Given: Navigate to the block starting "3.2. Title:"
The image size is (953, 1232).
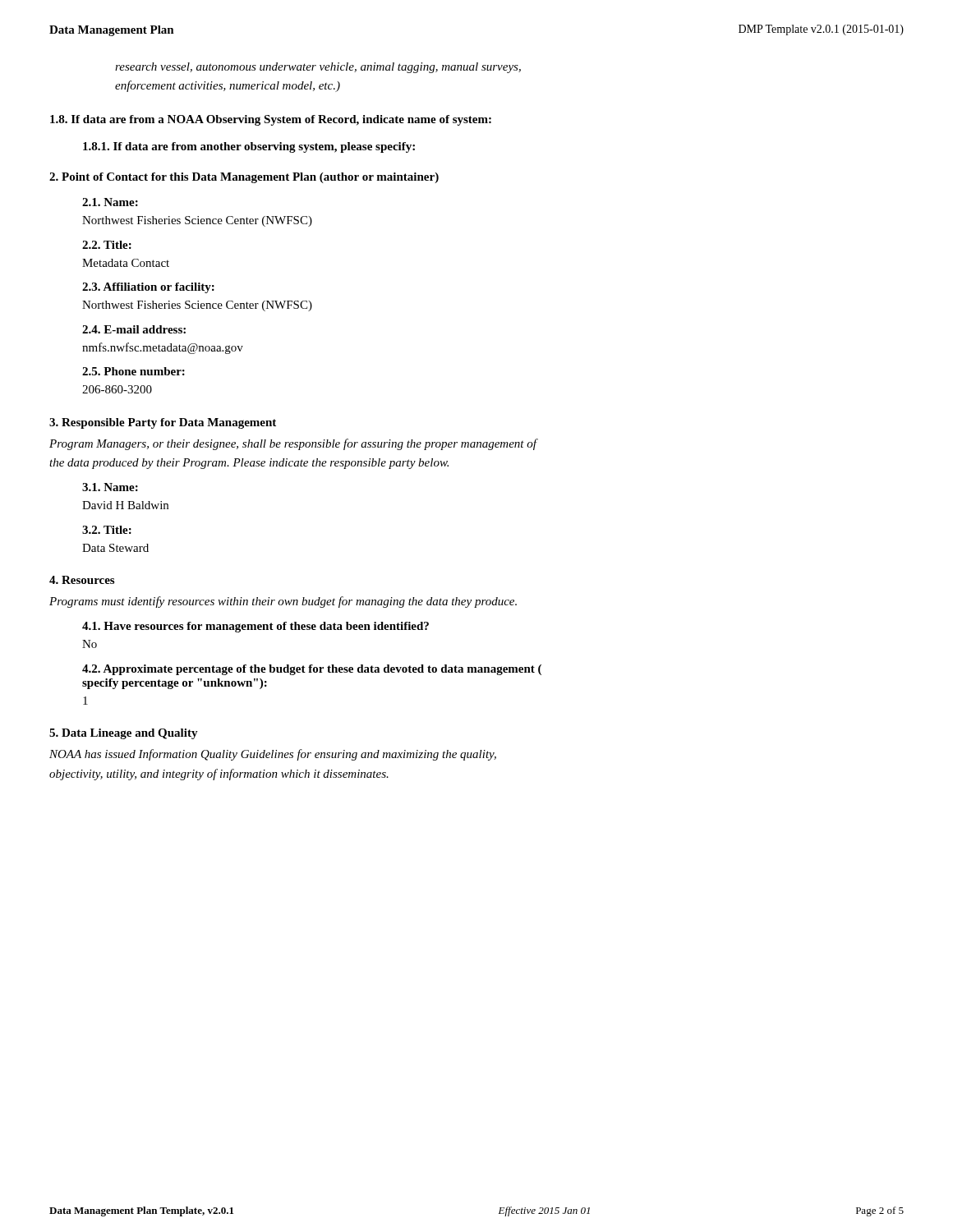Looking at the screenshot, I should pos(107,529).
